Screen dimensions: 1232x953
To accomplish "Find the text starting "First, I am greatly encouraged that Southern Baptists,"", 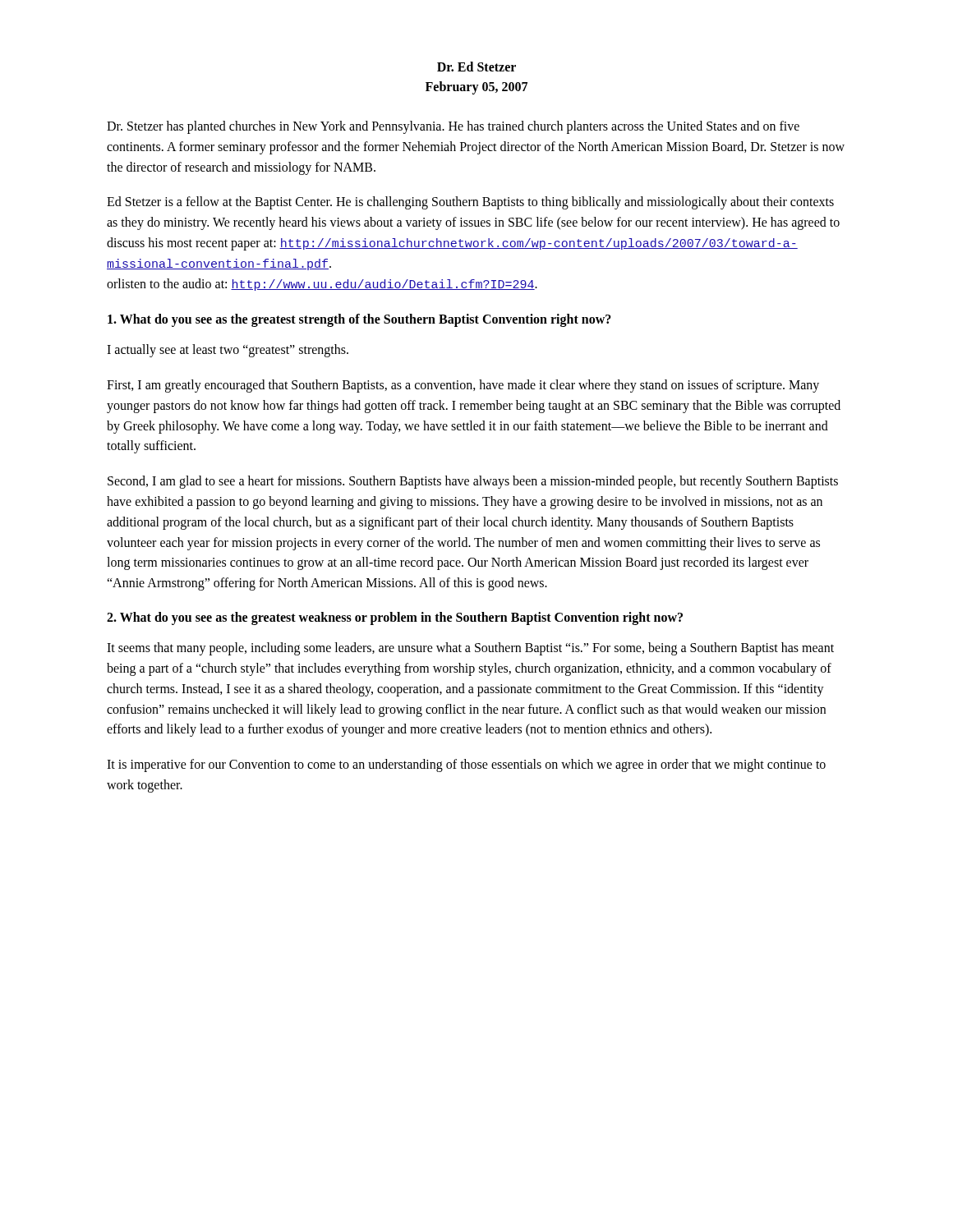I will [x=474, y=415].
